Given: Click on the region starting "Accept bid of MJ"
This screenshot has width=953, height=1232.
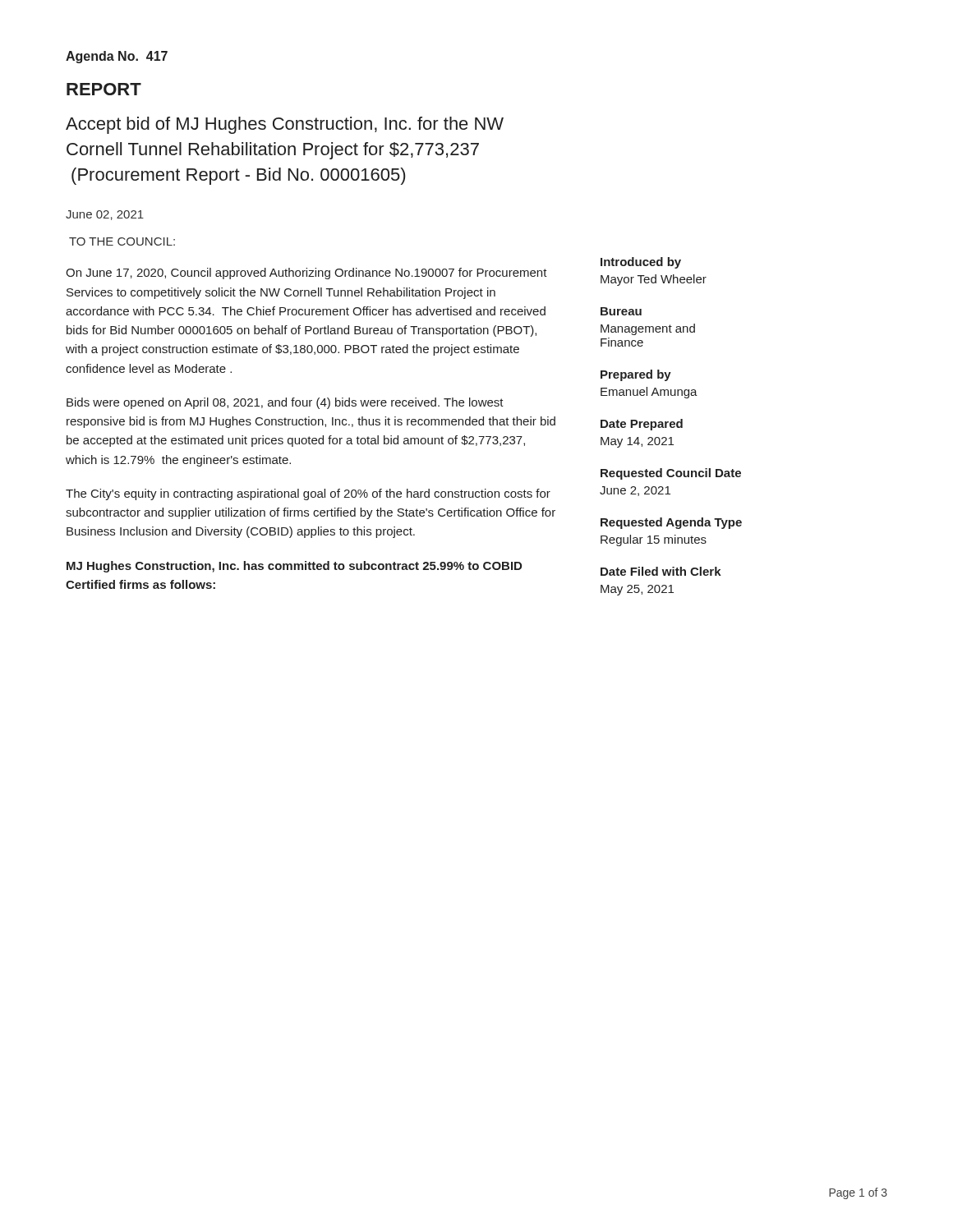Looking at the screenshot, I should (x=285, y=149).
